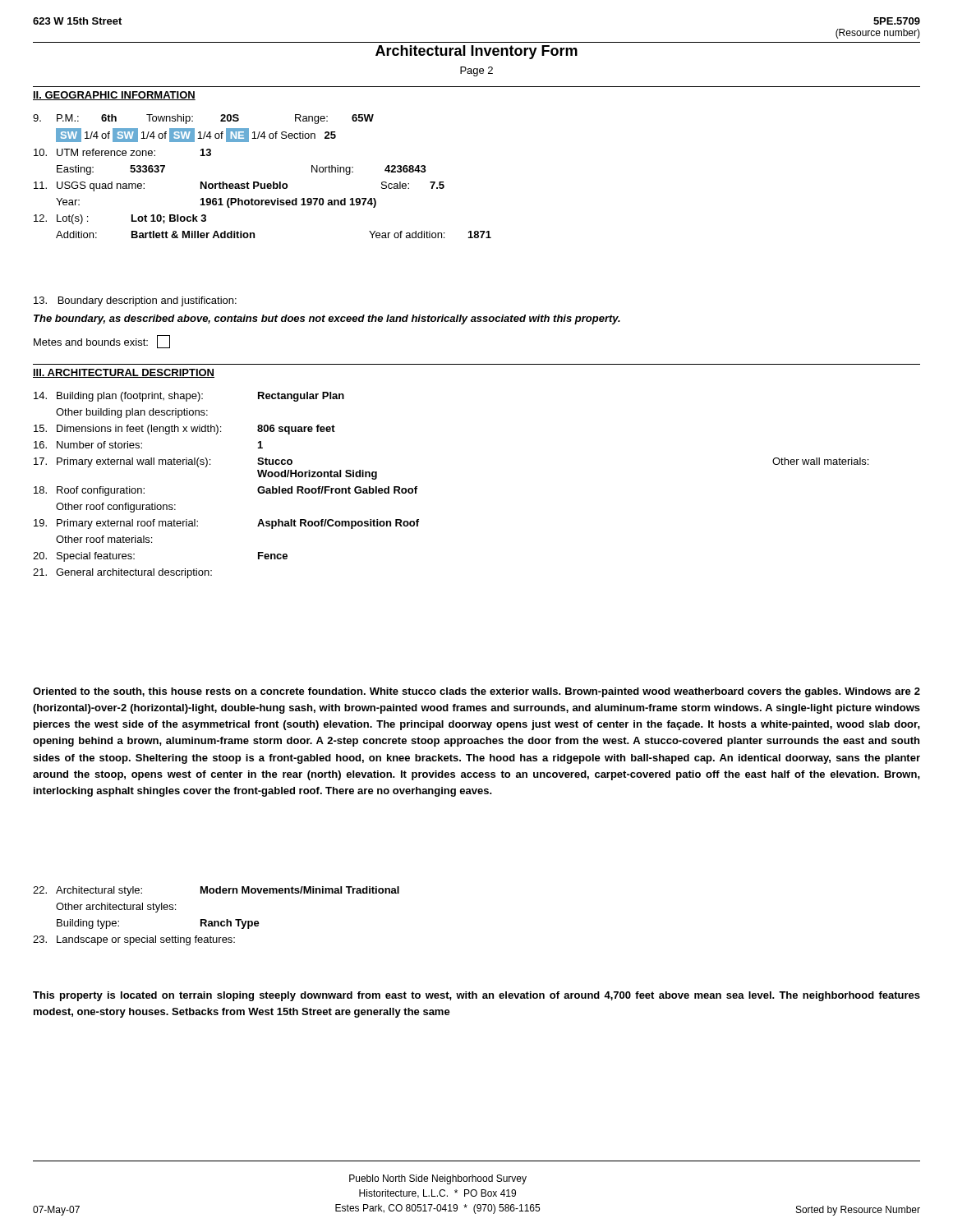This screenshot has height=1232, width=953.
Task: Locate the section header with the text "III. ARCHITECTURAL DESCRIPTION"
Action: tap(124, 372)
